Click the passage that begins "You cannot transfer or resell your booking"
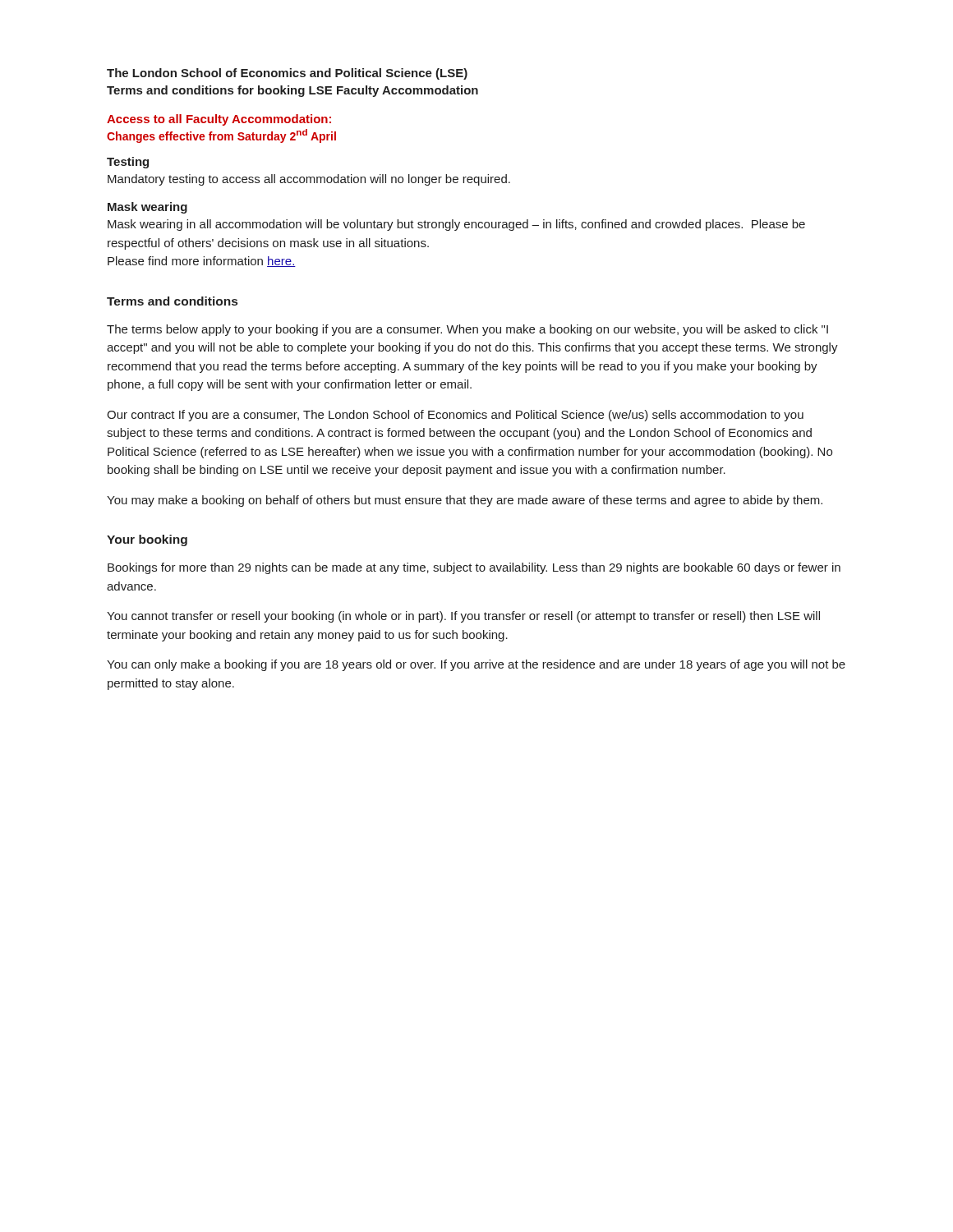953x1232 pixels. coord(464,625)
